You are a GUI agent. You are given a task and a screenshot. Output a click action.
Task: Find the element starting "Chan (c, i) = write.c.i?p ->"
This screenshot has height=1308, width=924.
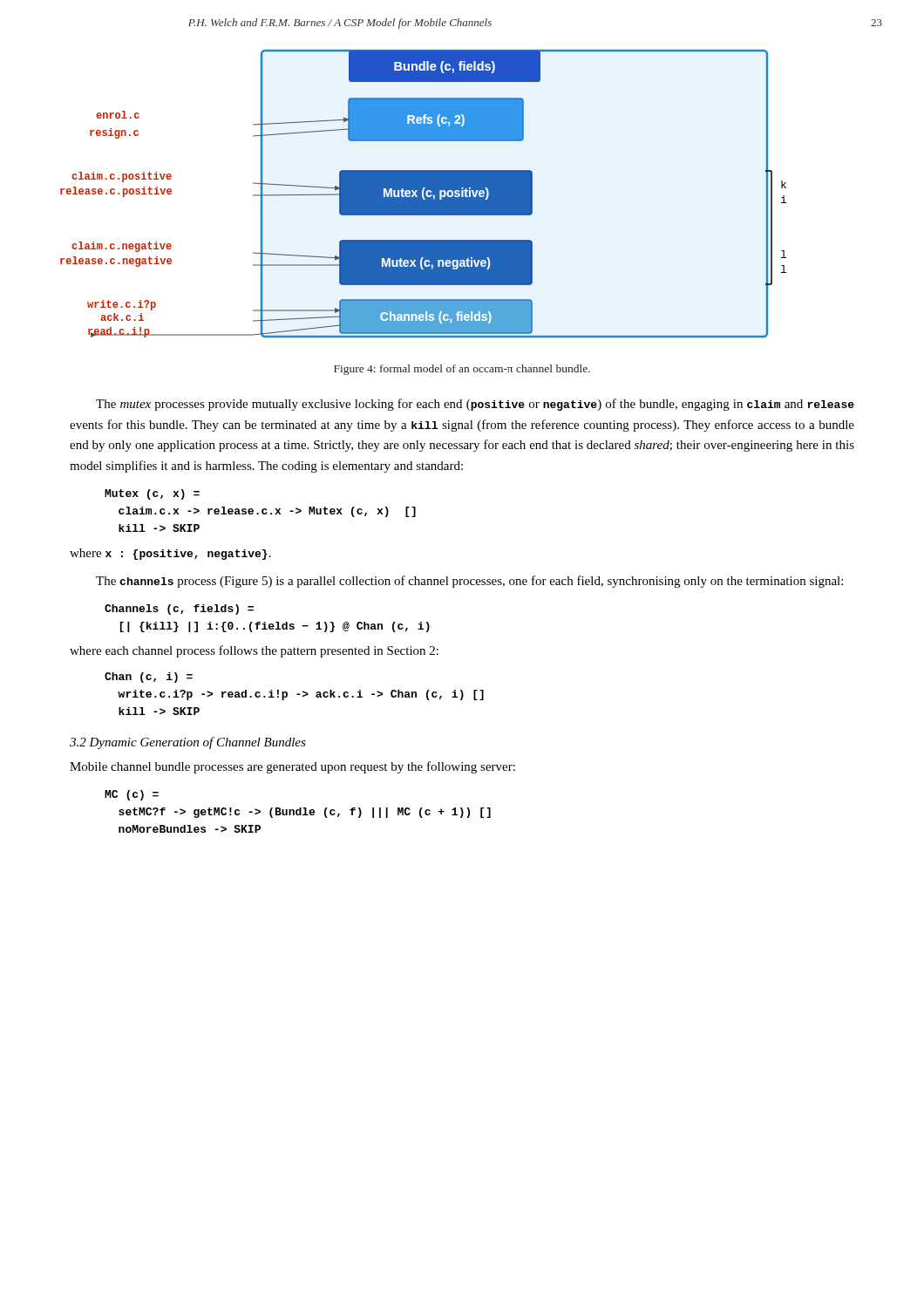tap(295, 694)
